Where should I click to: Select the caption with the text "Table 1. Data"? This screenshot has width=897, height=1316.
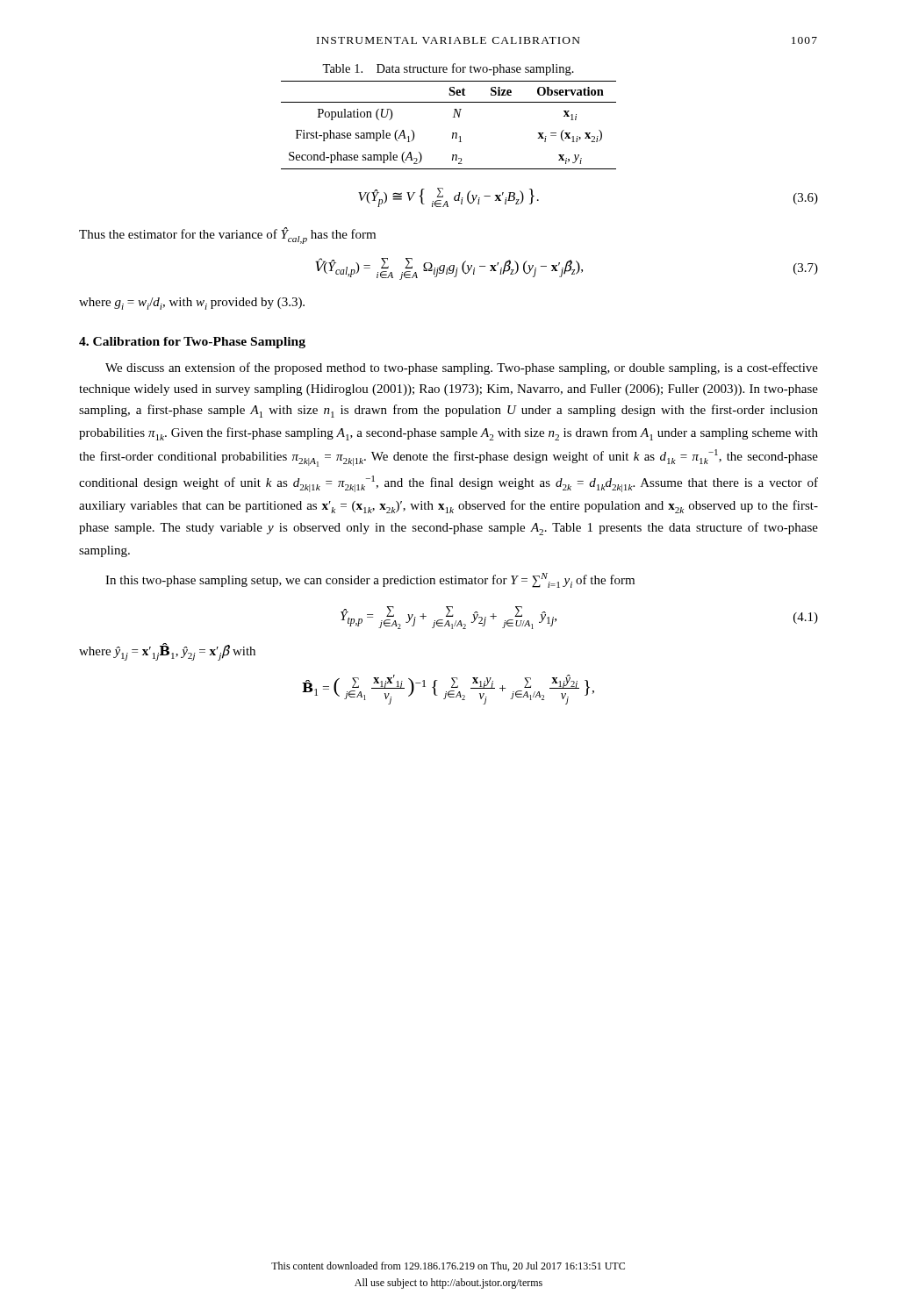point(448,68)
